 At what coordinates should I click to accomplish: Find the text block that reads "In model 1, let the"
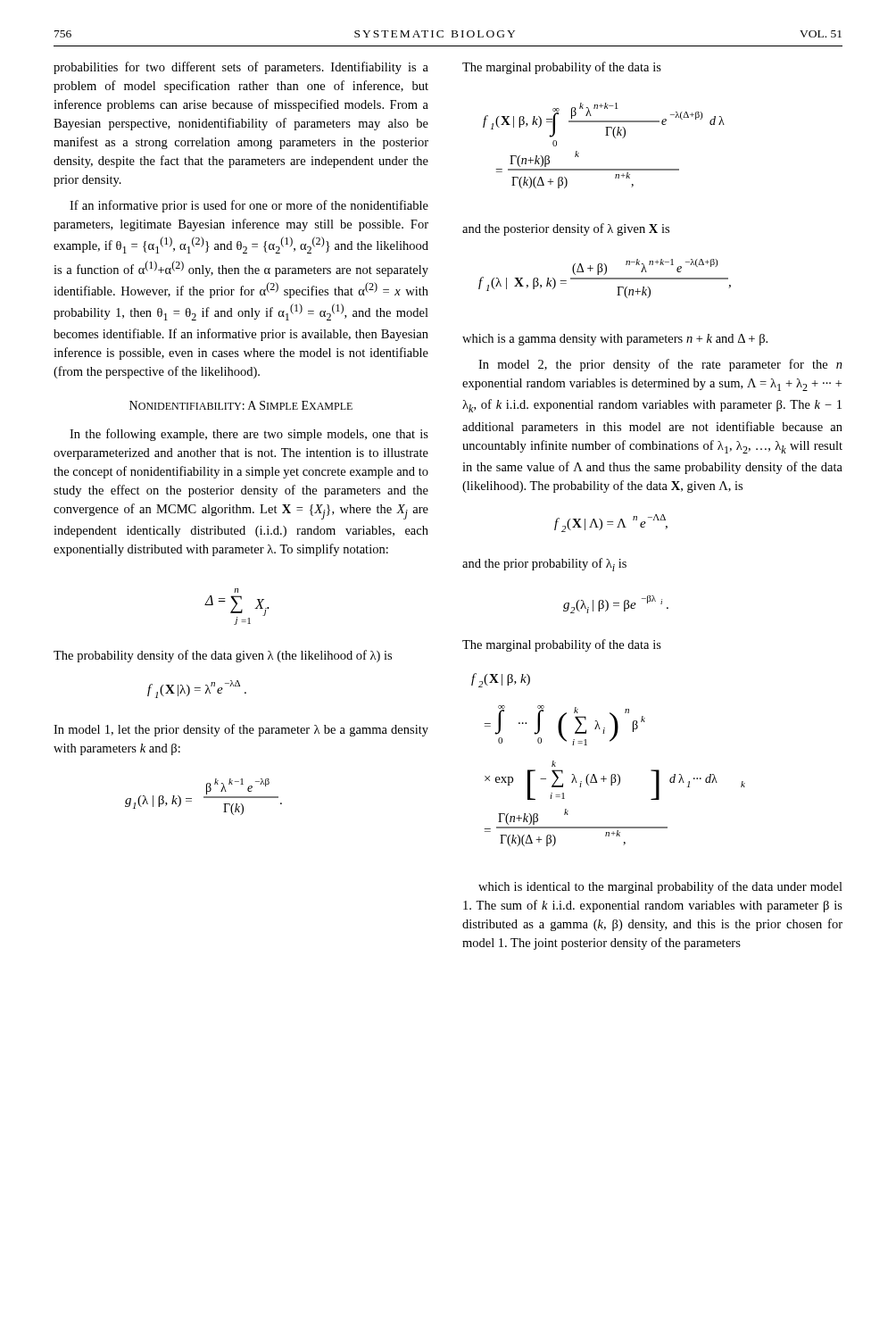coord(241,739)
